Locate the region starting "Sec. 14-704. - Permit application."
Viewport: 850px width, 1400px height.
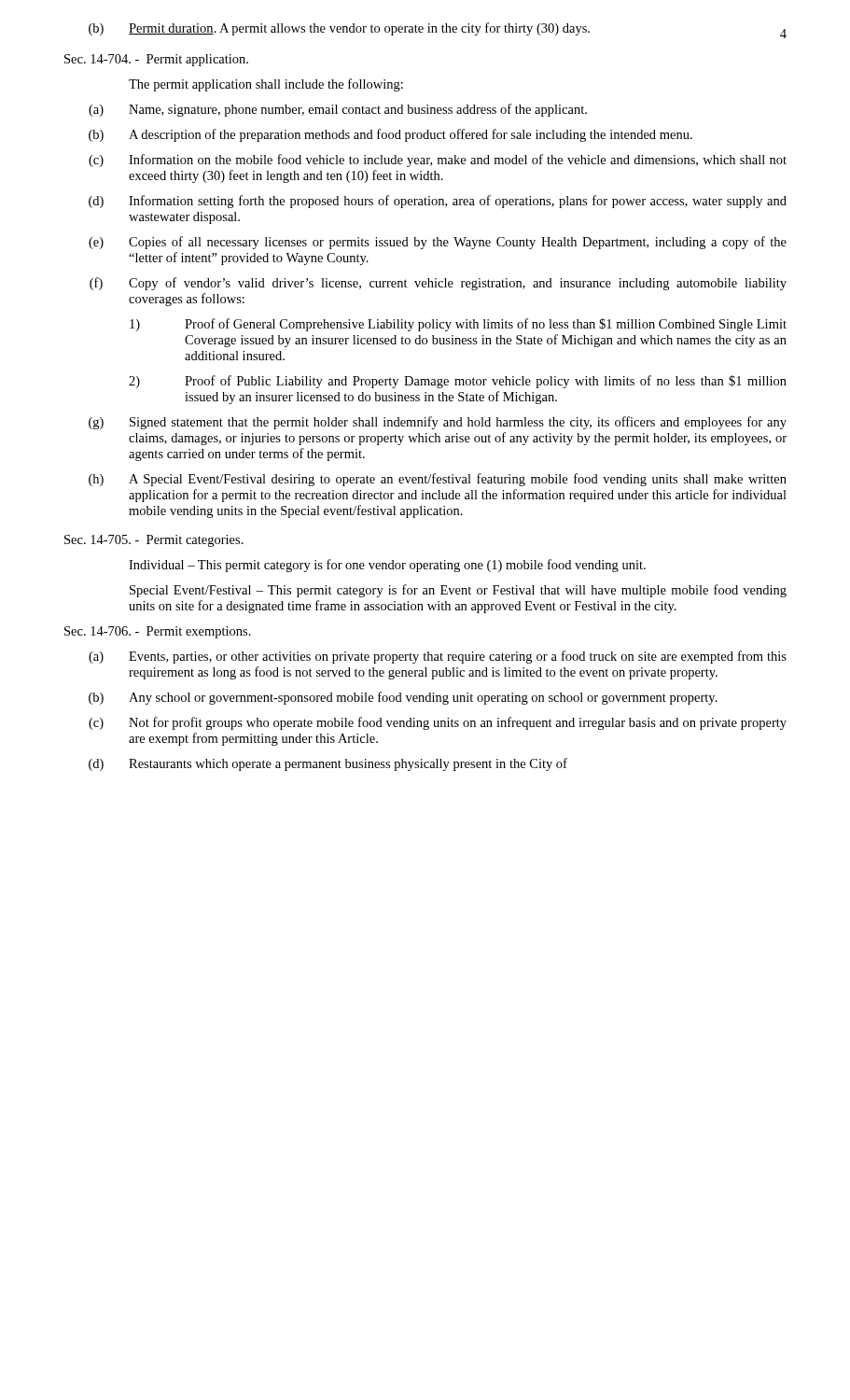[x=156, y=59]
